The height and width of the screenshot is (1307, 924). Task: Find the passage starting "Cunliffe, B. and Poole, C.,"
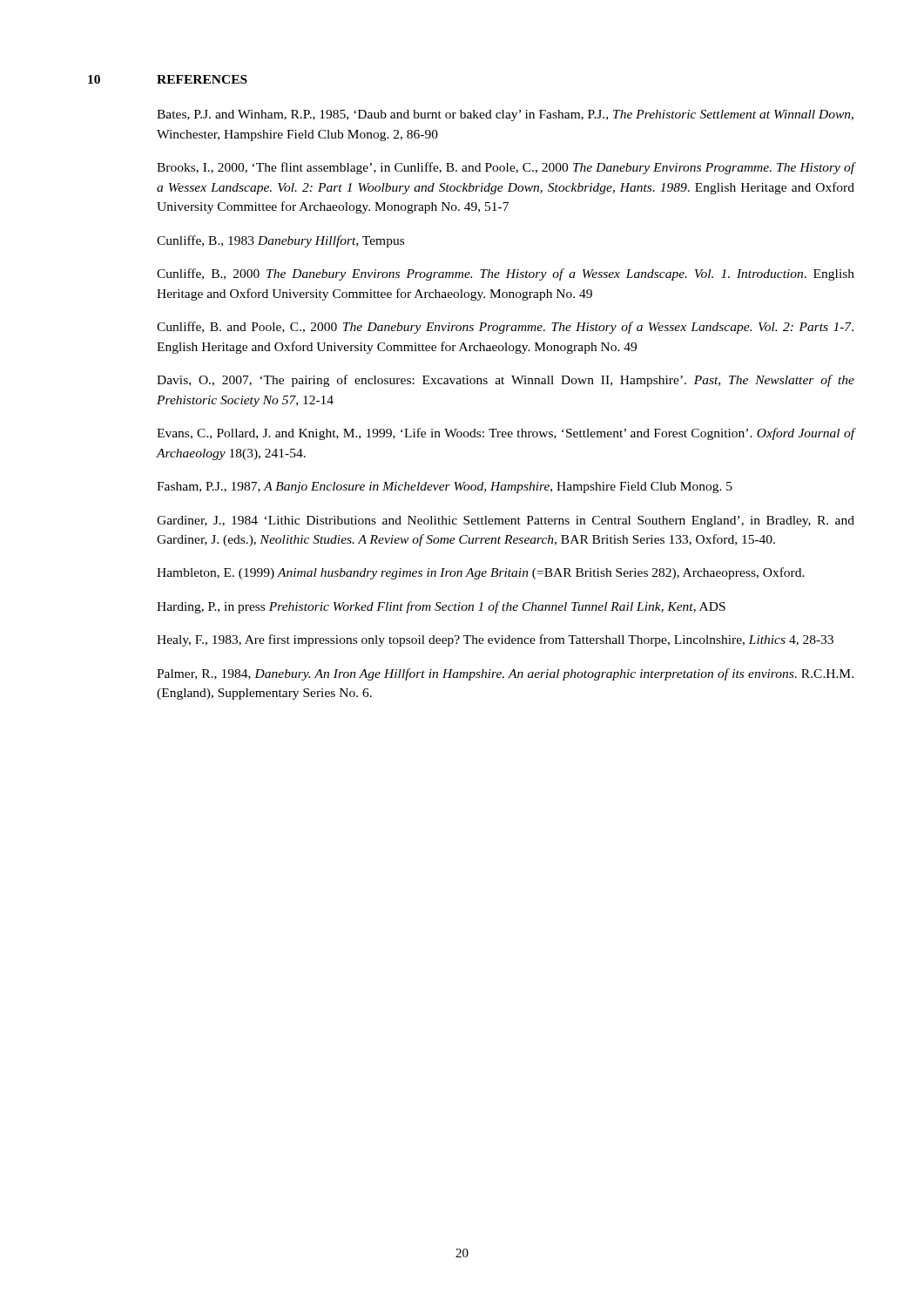click(x=506, y=336)
